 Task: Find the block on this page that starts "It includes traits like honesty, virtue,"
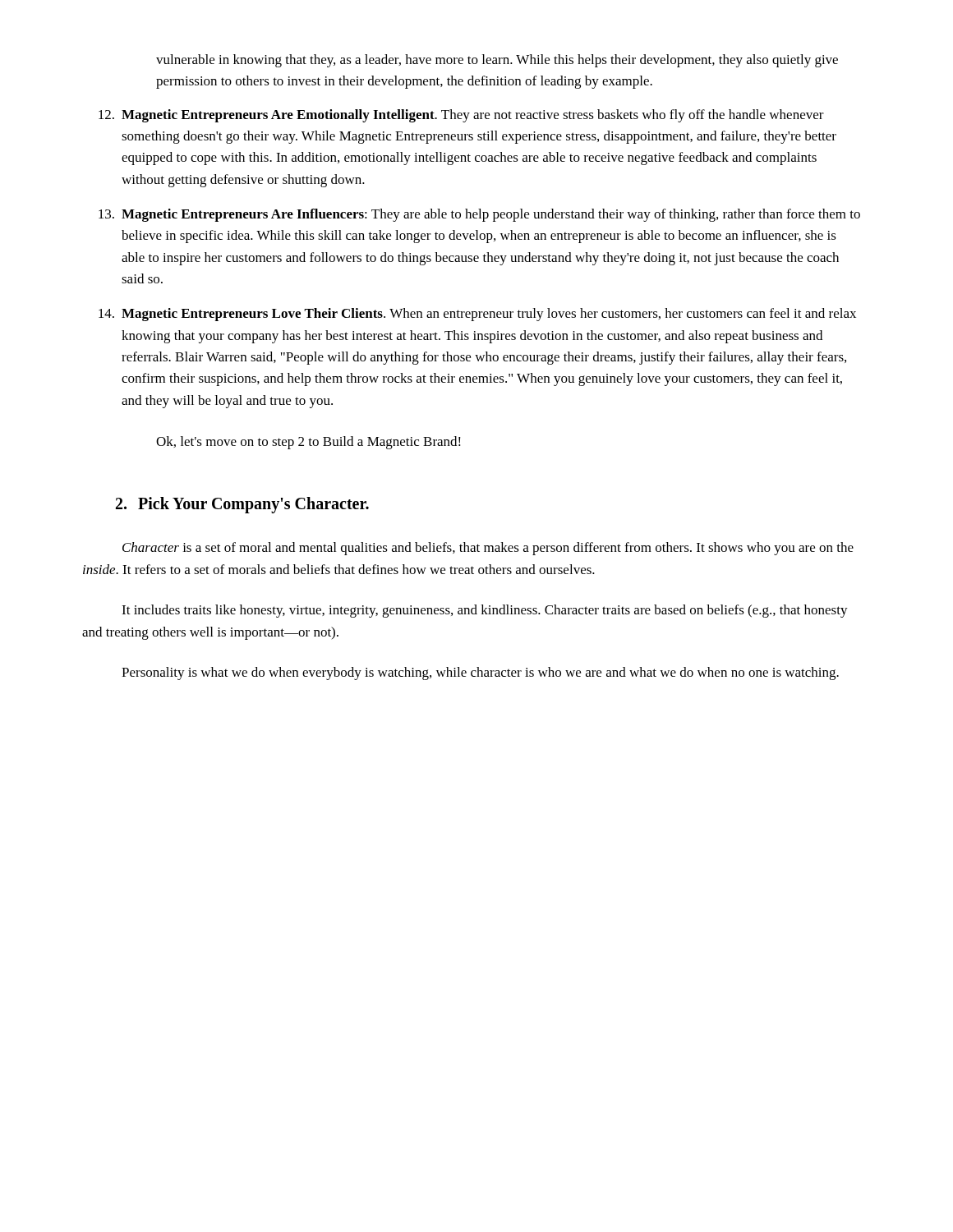[x=465, y=621]
